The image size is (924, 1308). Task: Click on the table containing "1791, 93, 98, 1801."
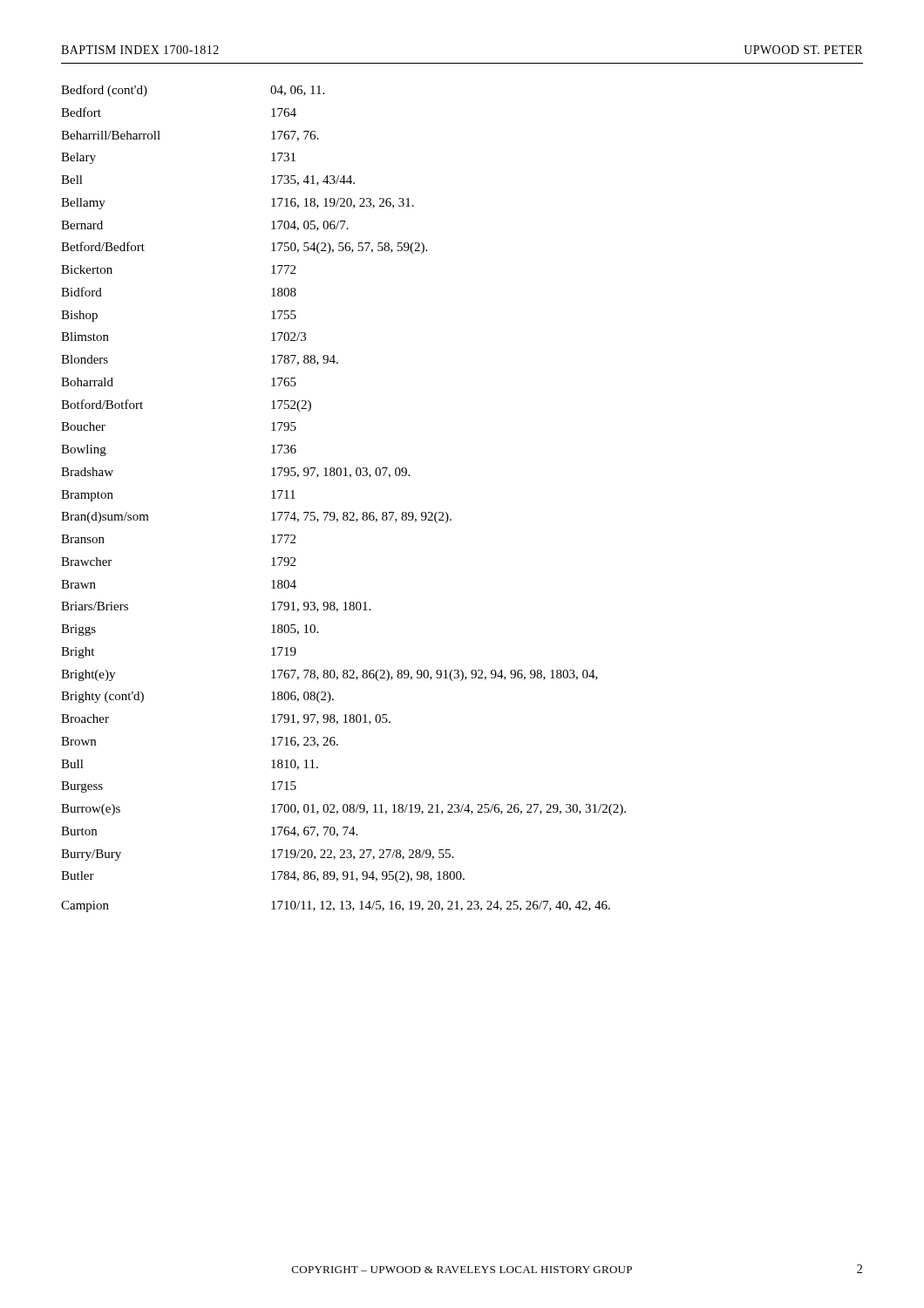pos(462,498)
